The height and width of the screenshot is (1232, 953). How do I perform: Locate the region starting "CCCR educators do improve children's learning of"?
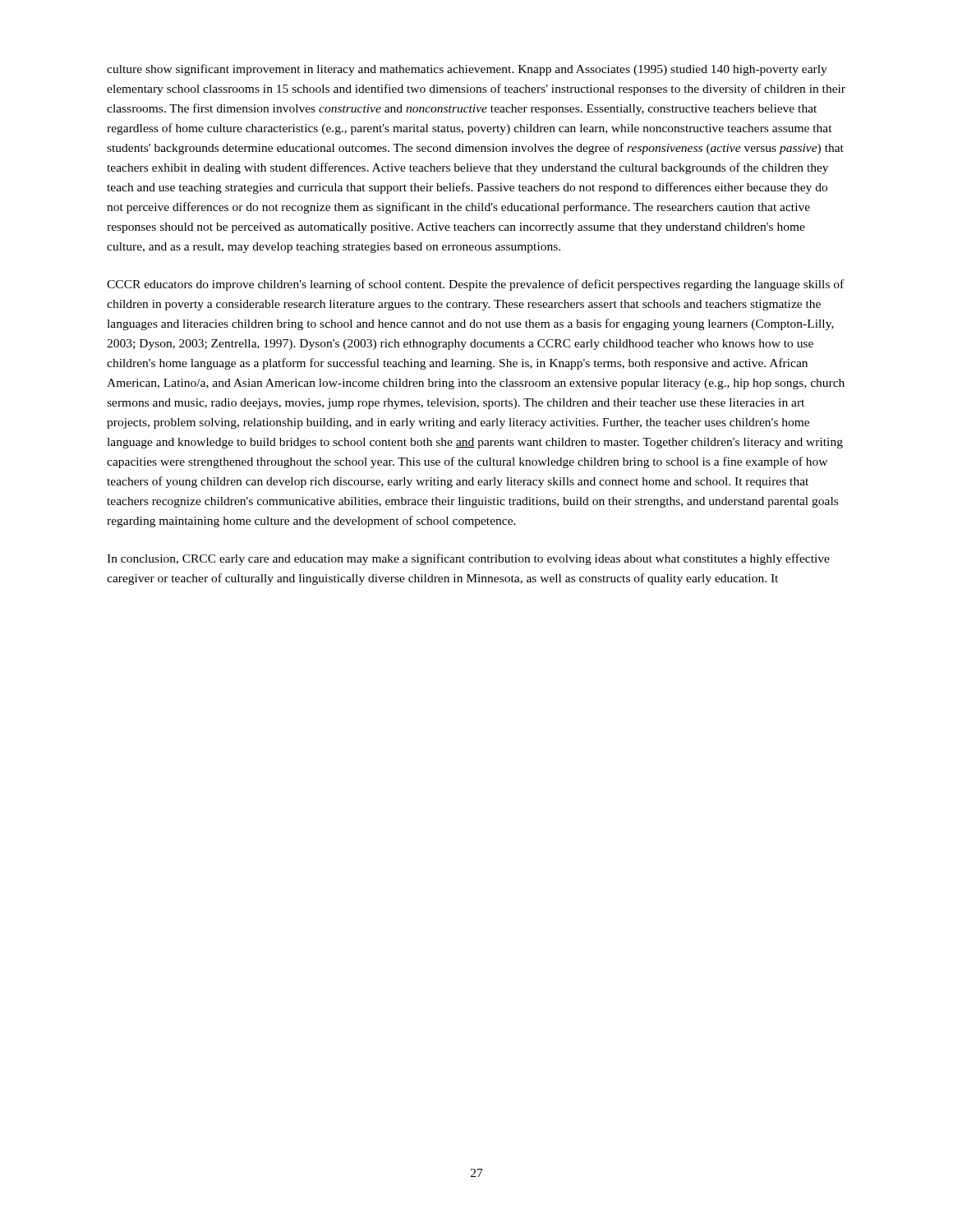[476, 402]
